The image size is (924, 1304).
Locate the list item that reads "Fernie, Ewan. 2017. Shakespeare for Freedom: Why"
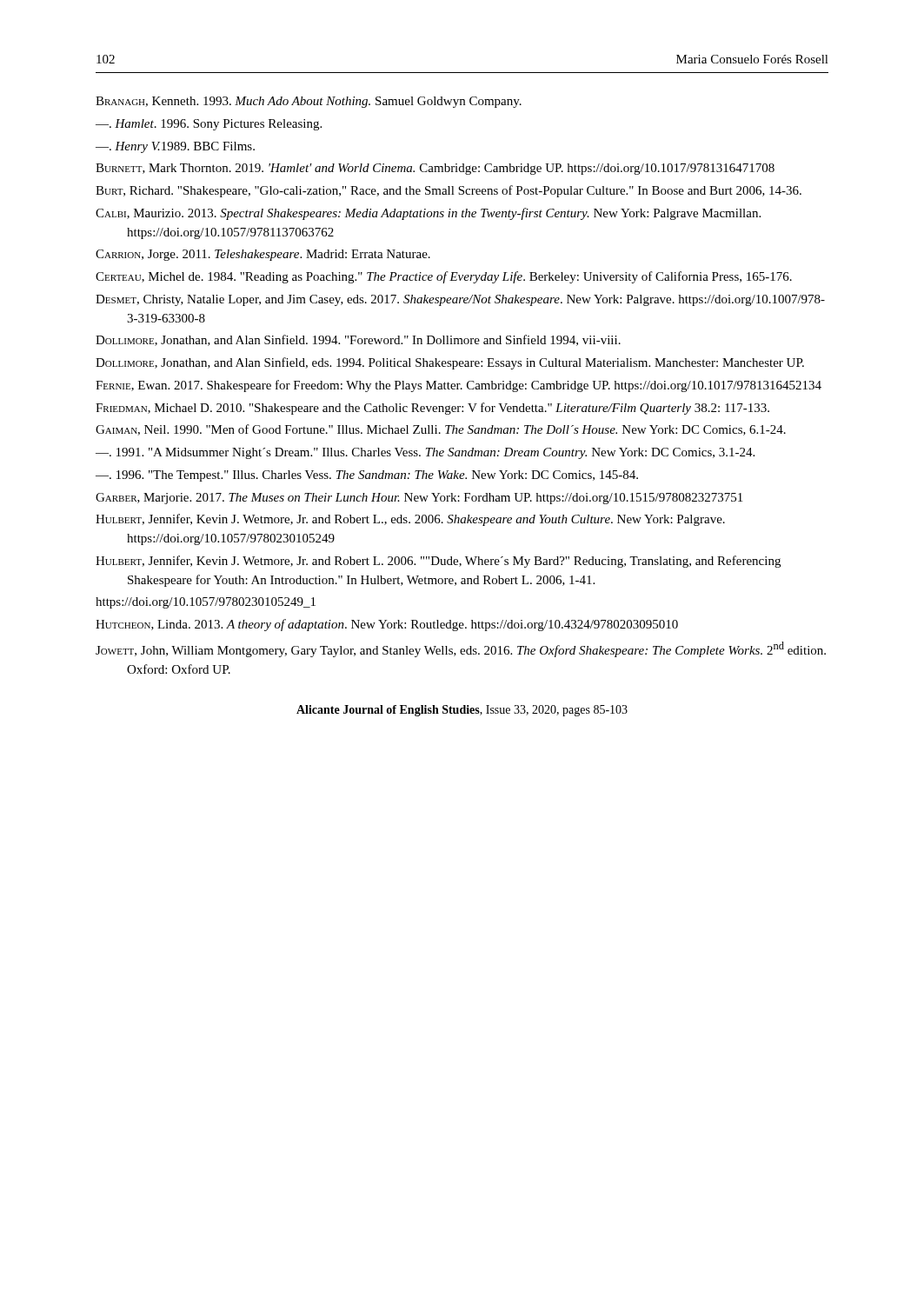pos(459,385)
